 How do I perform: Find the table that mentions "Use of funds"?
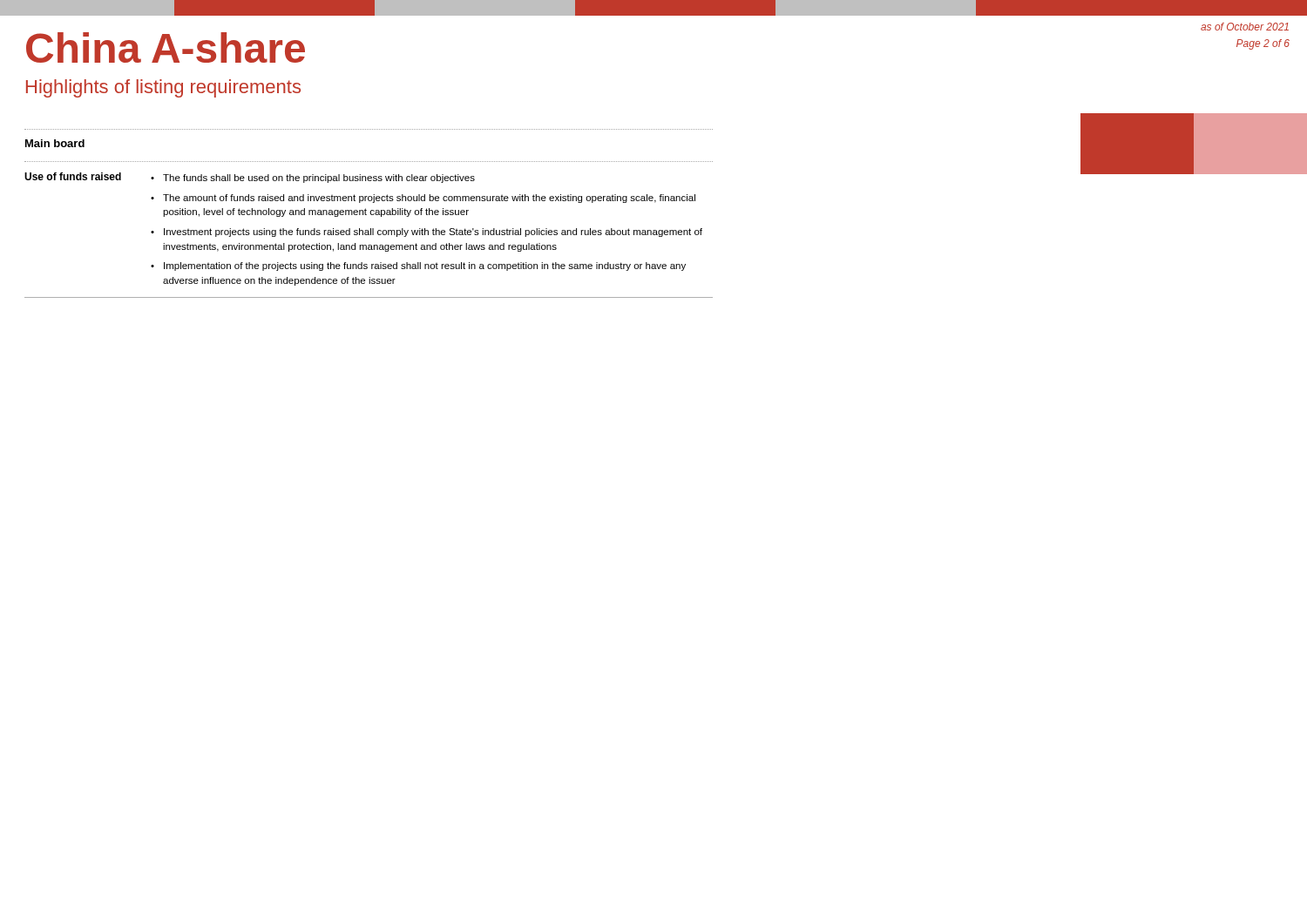pos(369,229)
